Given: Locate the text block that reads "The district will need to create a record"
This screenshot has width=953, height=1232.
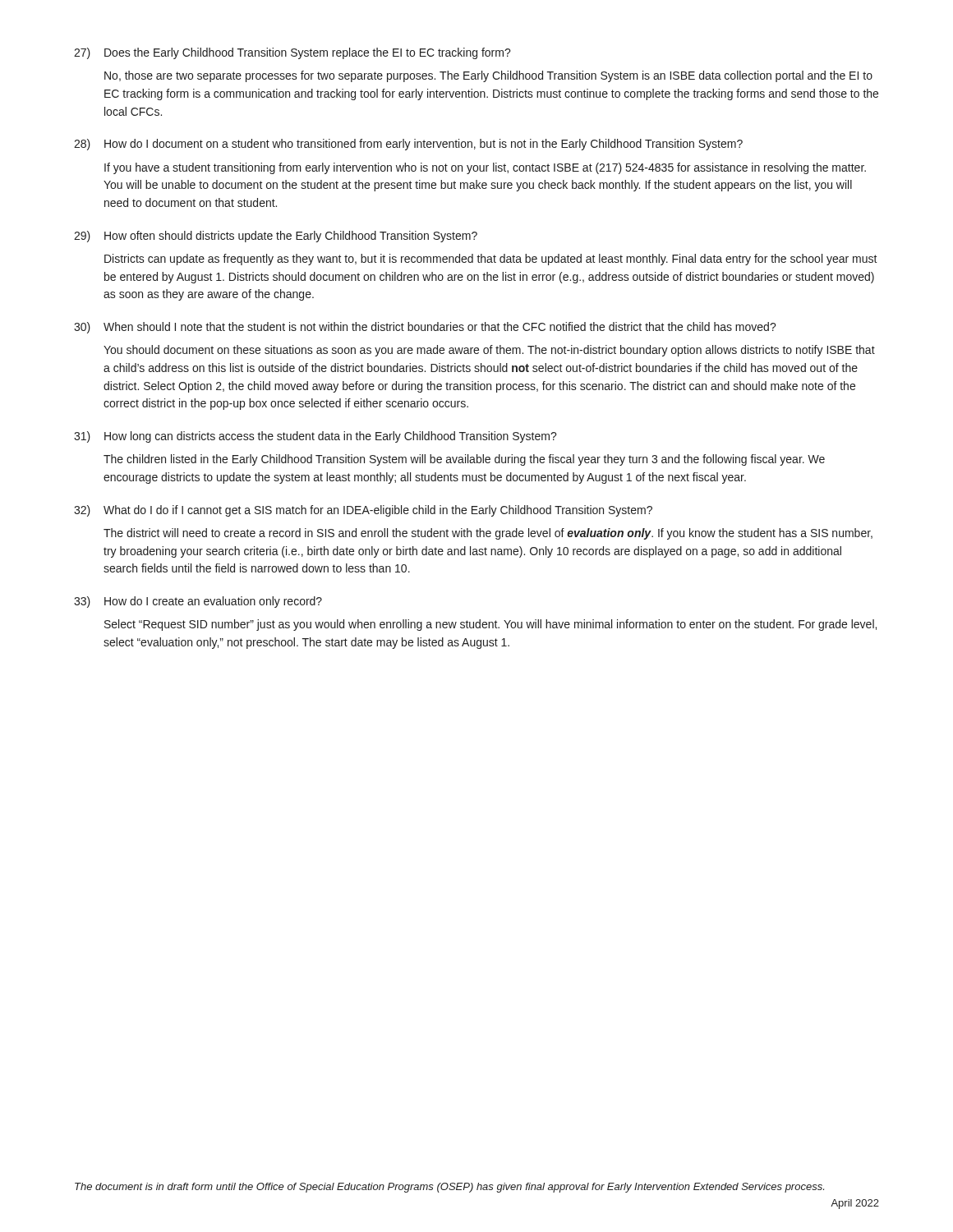Looking at the screenshot, I should (x=488, y=551).
